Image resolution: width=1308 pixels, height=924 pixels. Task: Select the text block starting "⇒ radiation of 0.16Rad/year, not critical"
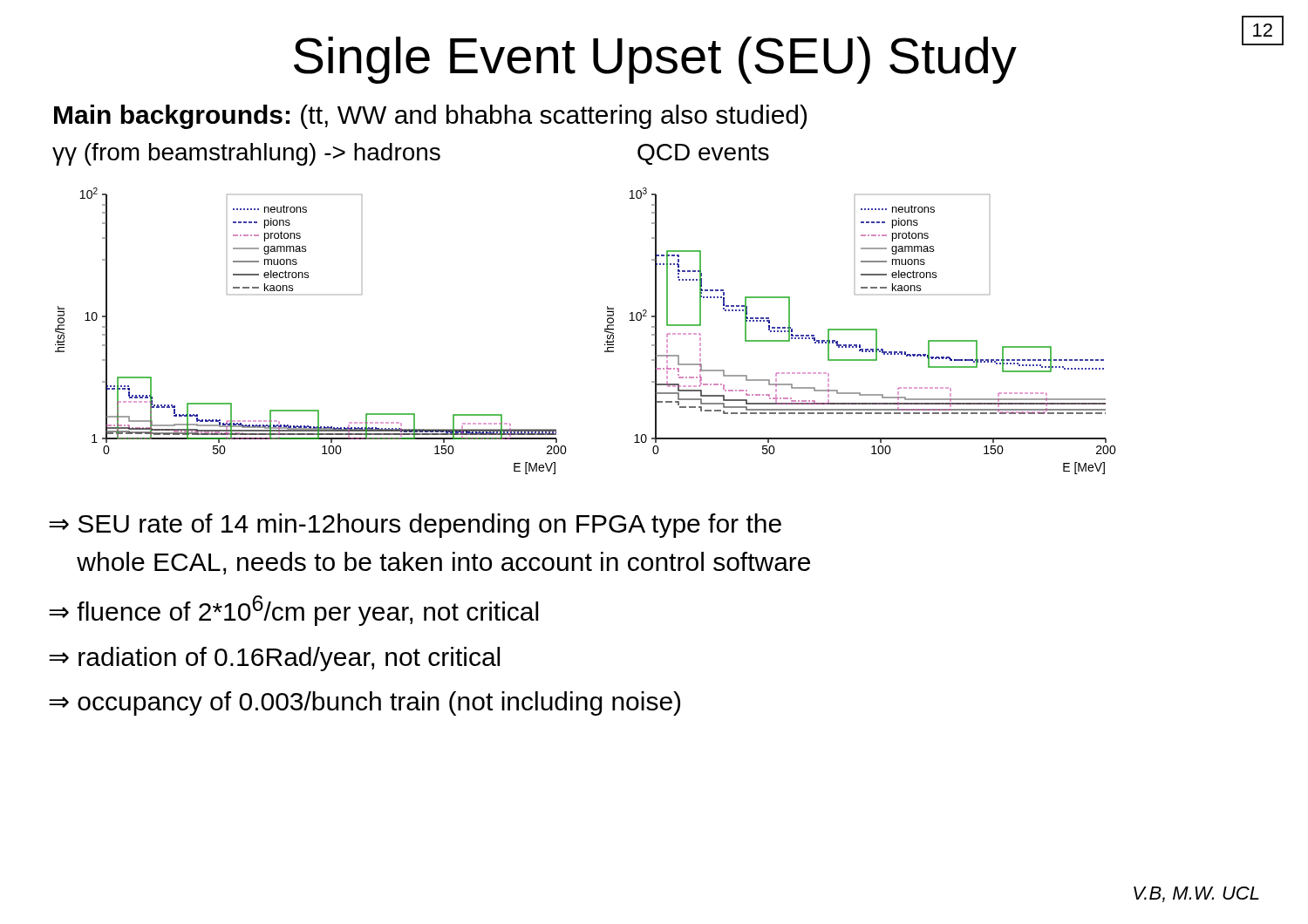(275, 656)
